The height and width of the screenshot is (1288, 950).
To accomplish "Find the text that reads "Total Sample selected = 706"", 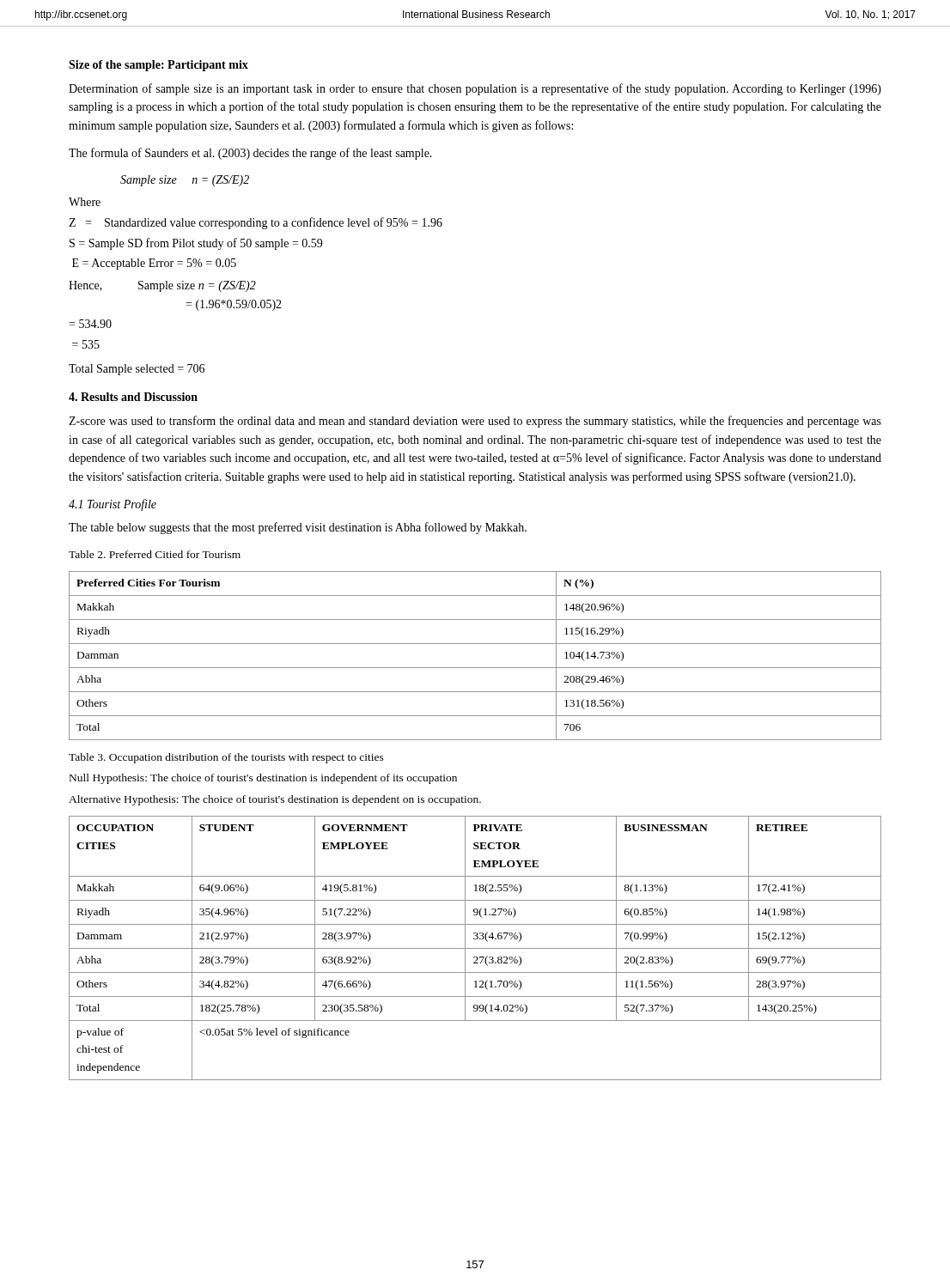I will (x=137, y=368).
